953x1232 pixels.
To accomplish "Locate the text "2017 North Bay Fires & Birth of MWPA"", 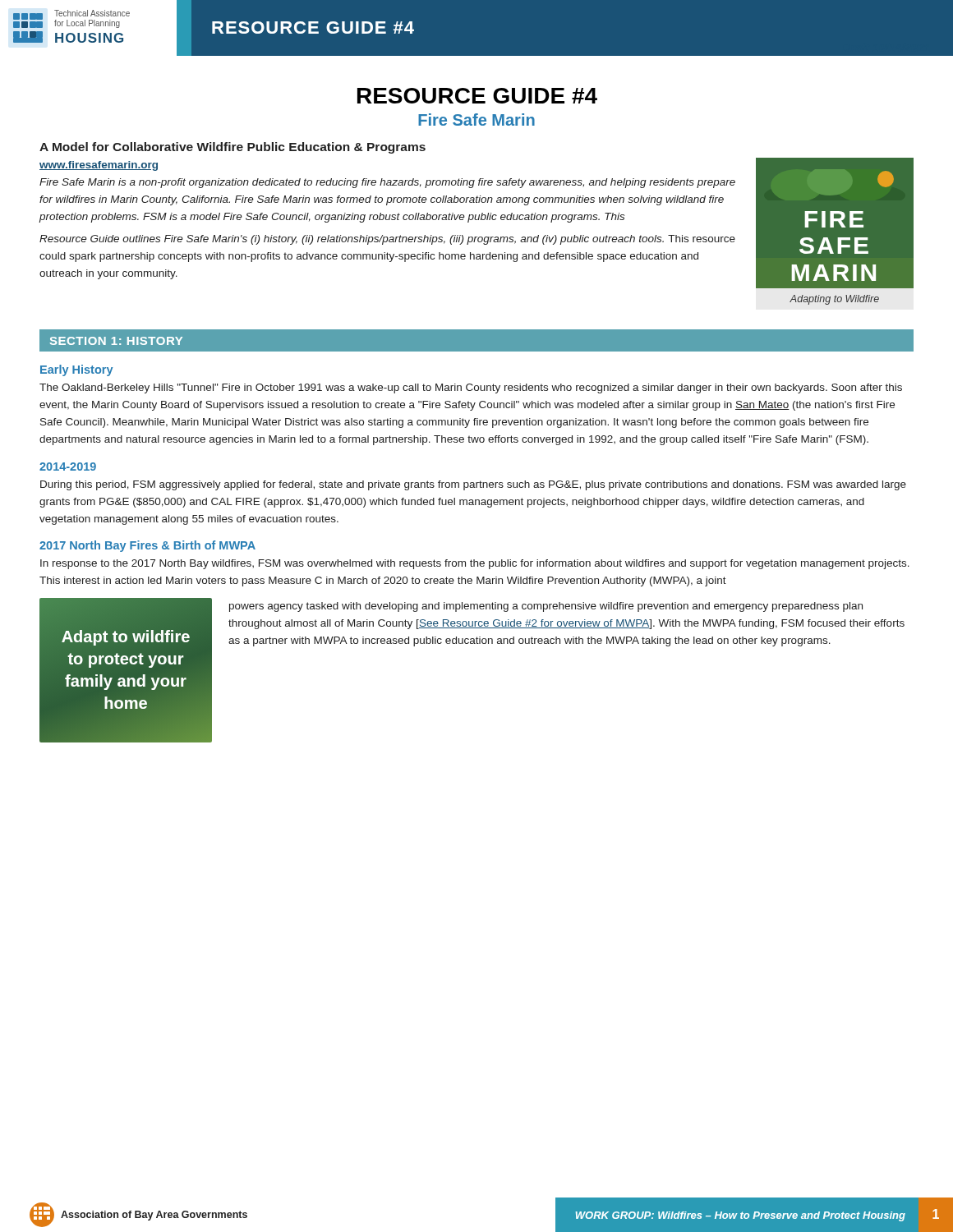I will pos(148,546).
